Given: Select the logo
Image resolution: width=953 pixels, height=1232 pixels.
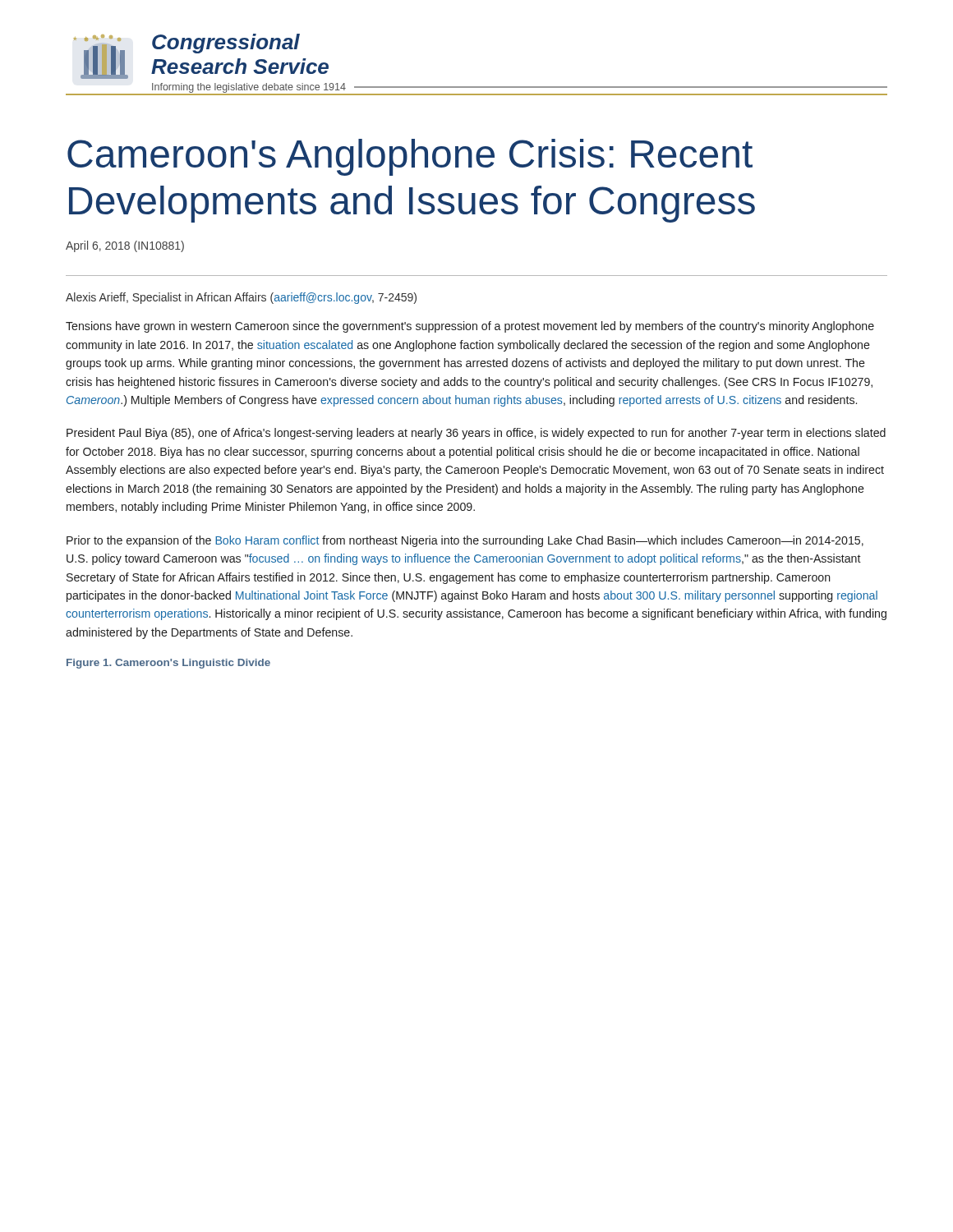Looking at the screenshot, I should (476, 48).
